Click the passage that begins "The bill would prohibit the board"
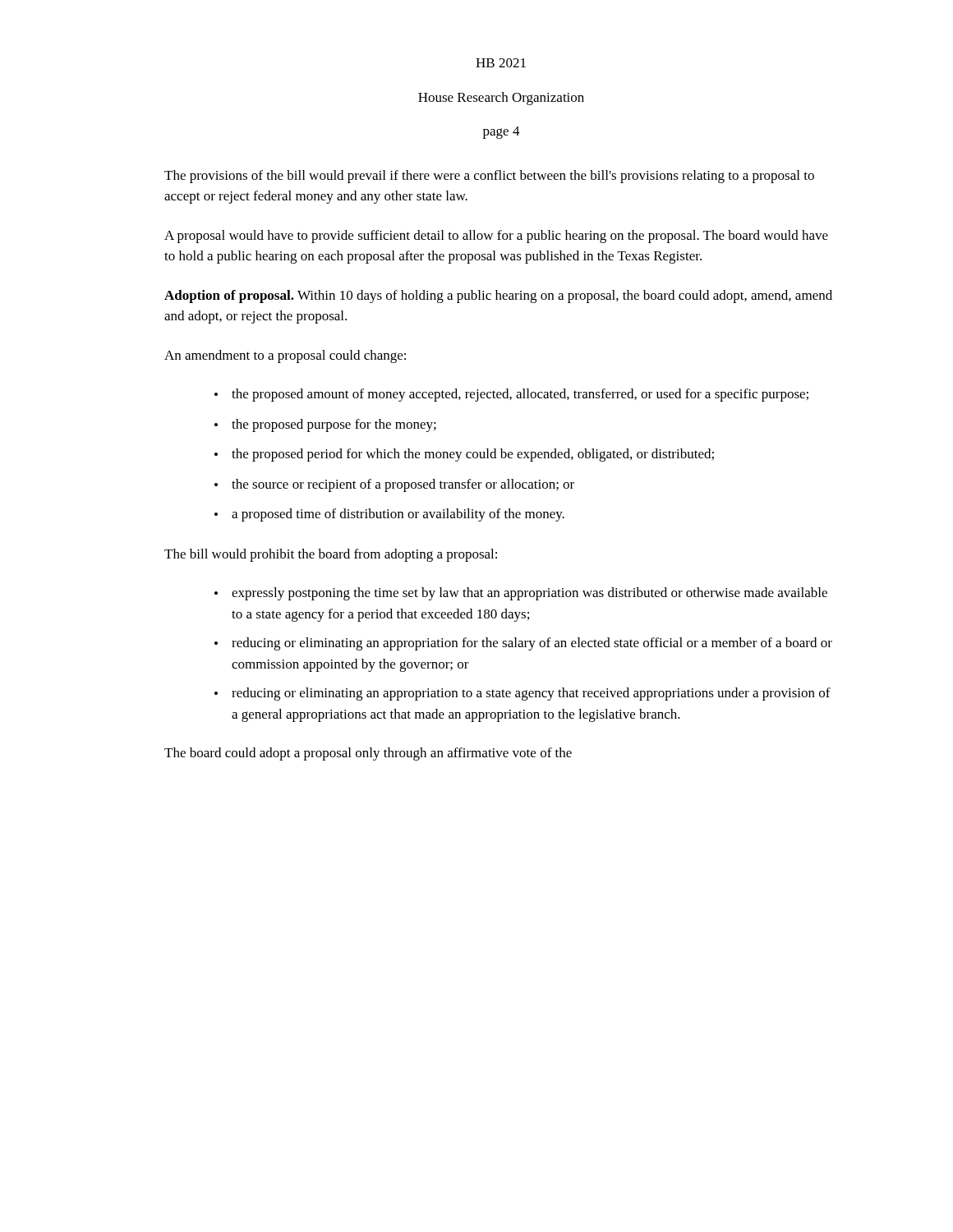The height and width of the screenshot is (1232, 953). pyautogui.click(x=331, y=554)
